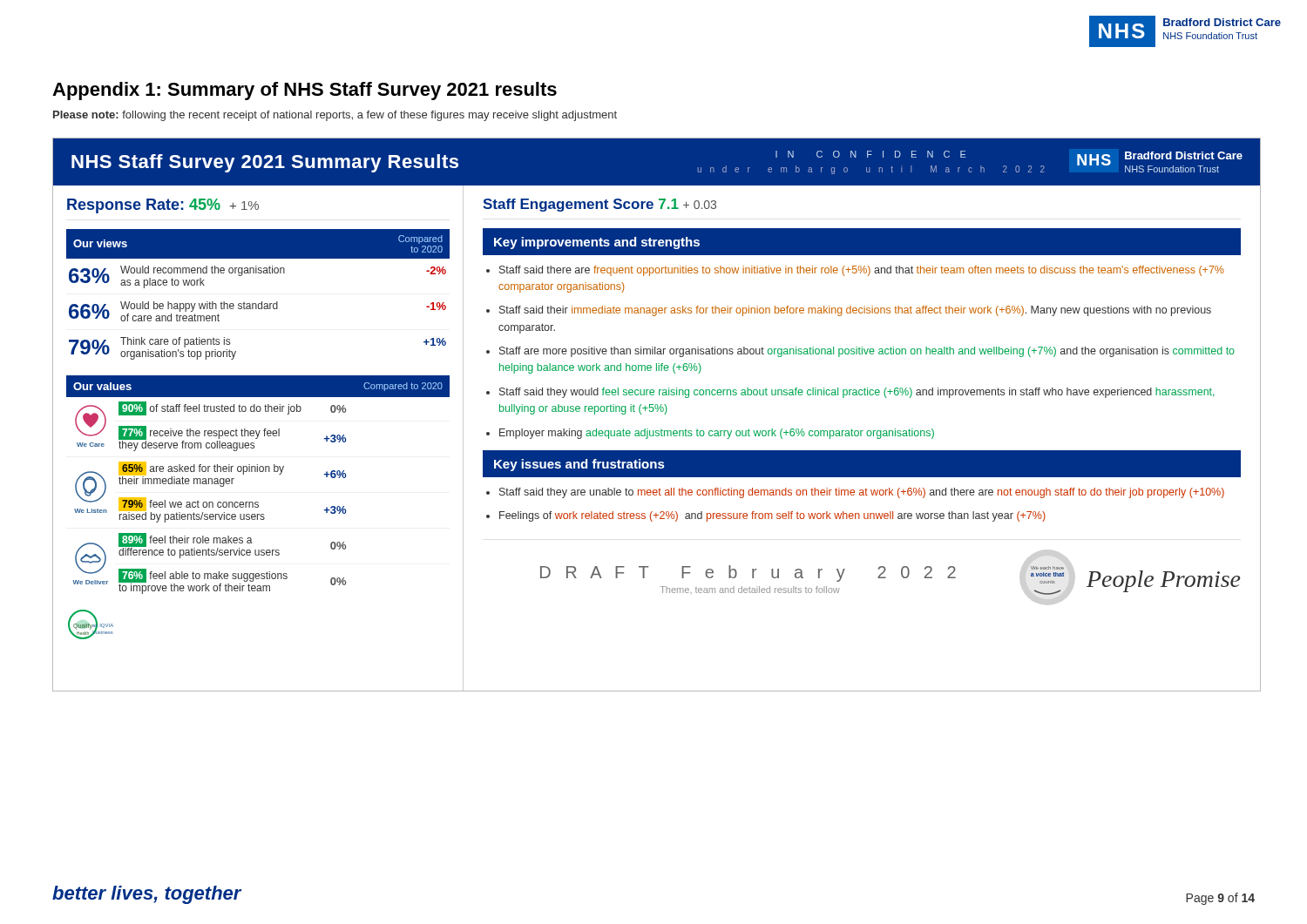Where is the section header that starts "NHS Staff Survey 2021 Summary"?
The height and width of the screenshot is (924, 1307).
point(265,161)
